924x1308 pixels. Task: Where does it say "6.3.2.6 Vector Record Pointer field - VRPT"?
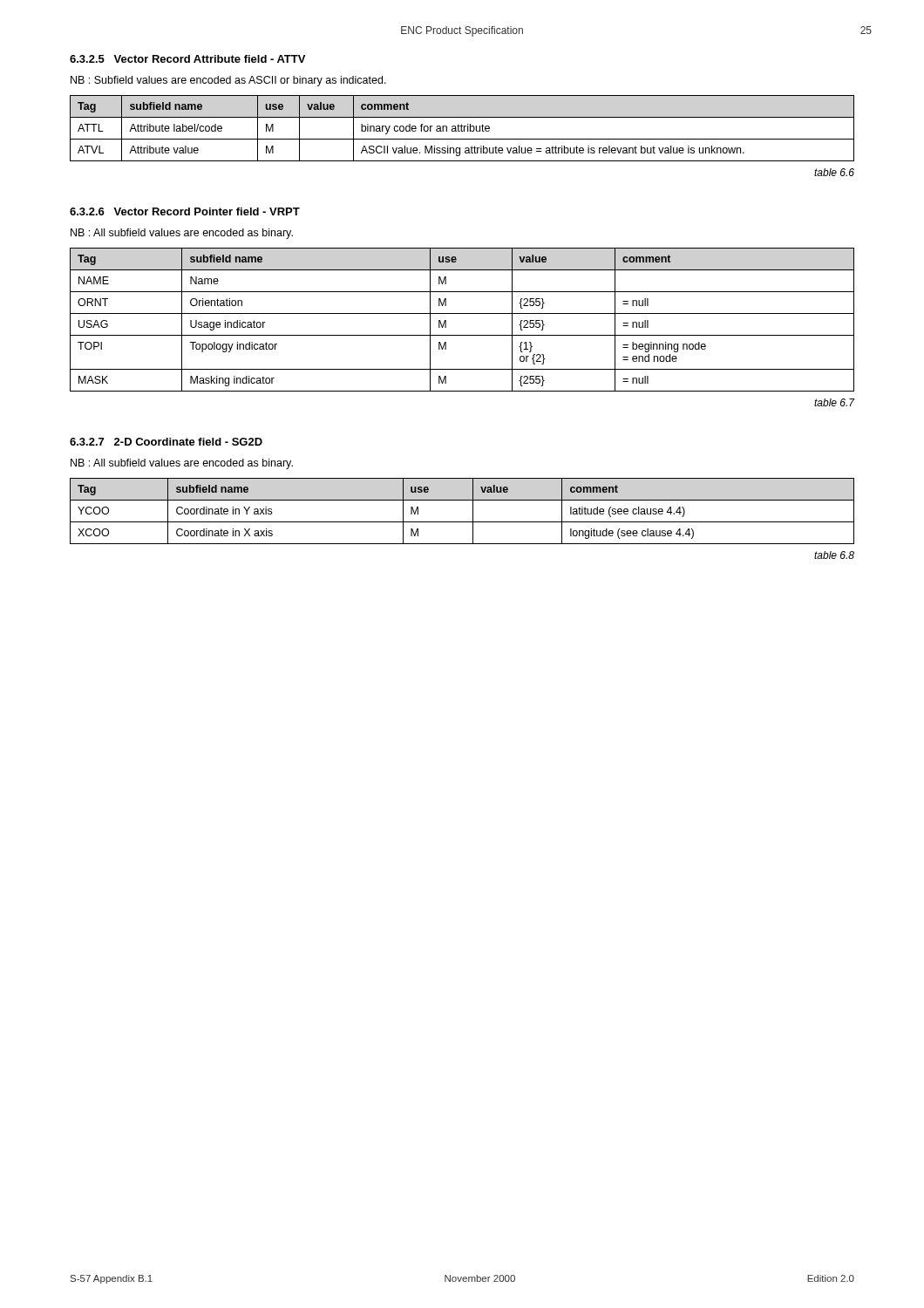click(x=185, y=212)
